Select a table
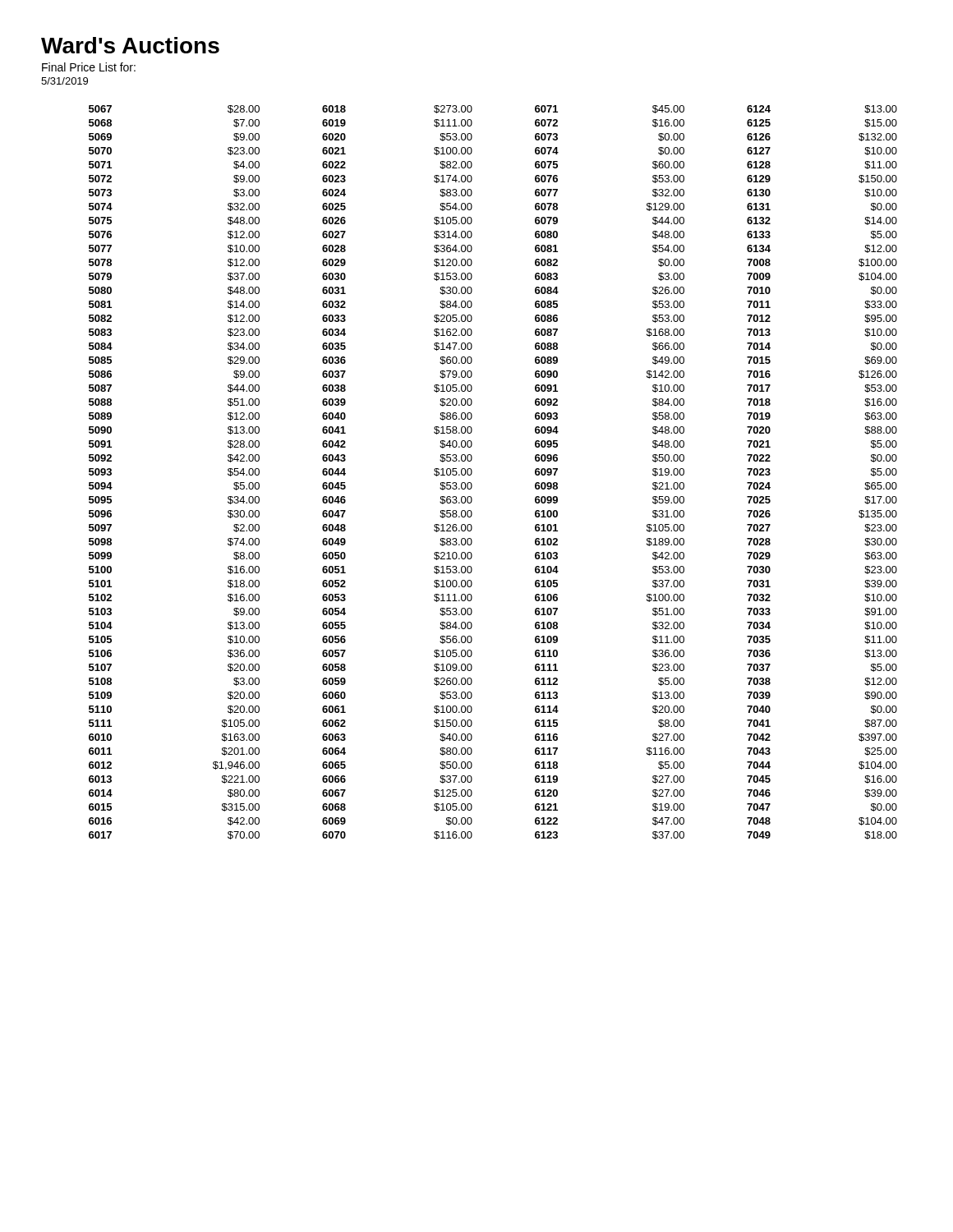Screen dimensions: 1232x953 [476, 472]
